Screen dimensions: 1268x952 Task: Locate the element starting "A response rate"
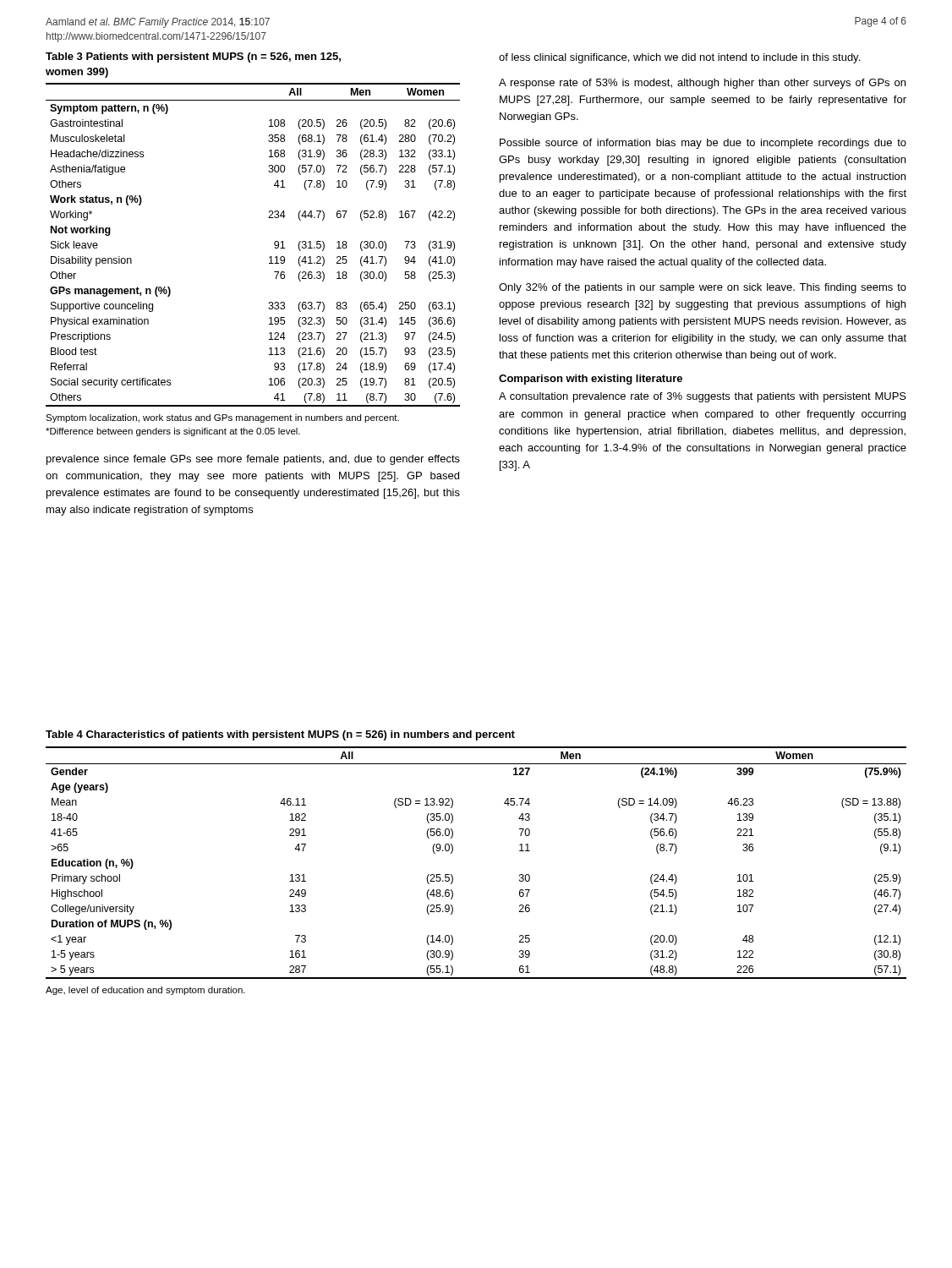point(703,100)
